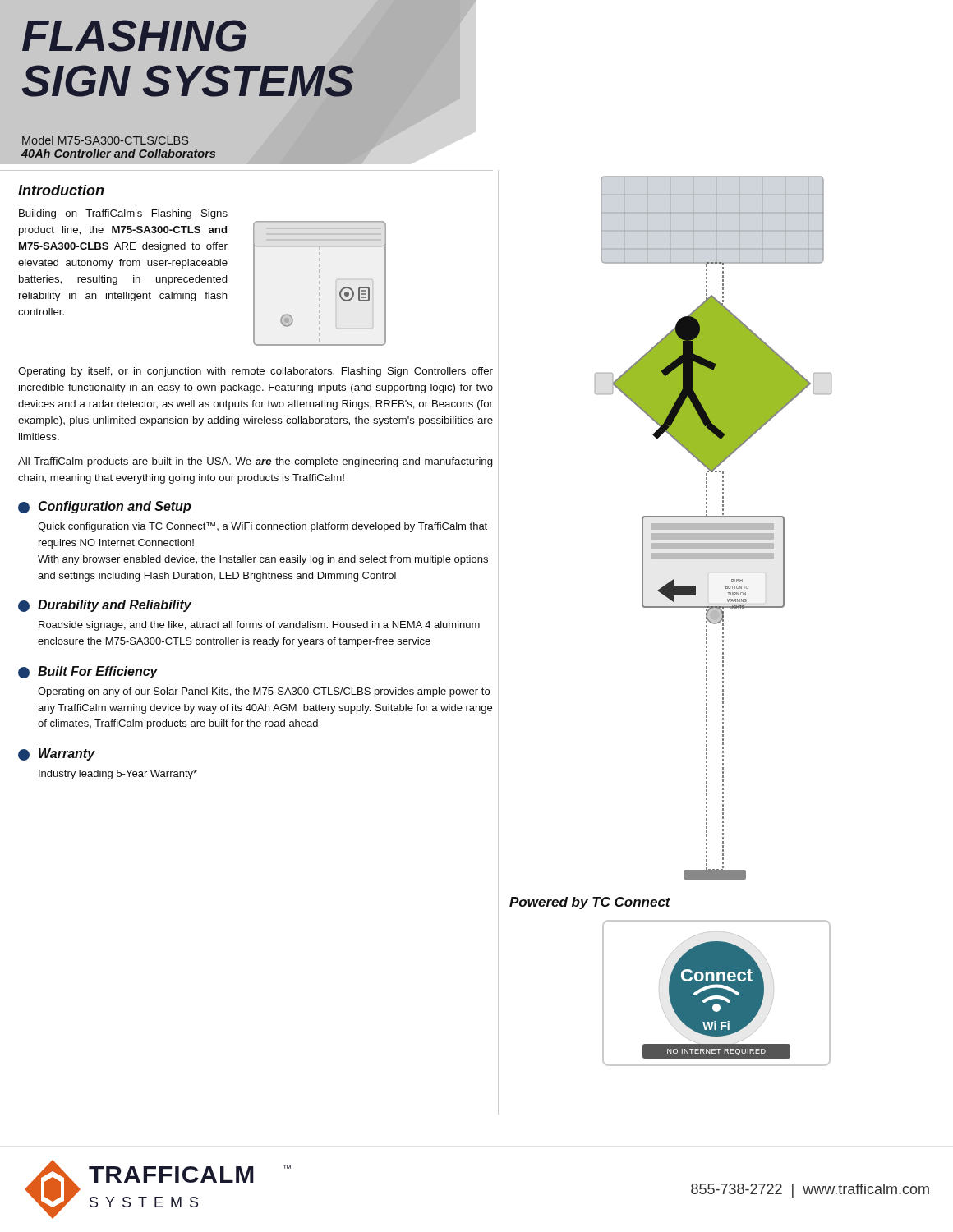This screenshot has height=1232, width=953.
Task: Locate the block of text that opens with "Building on TraffiCalm's Flashing Signs"
Action: click(x=123, y=263)
